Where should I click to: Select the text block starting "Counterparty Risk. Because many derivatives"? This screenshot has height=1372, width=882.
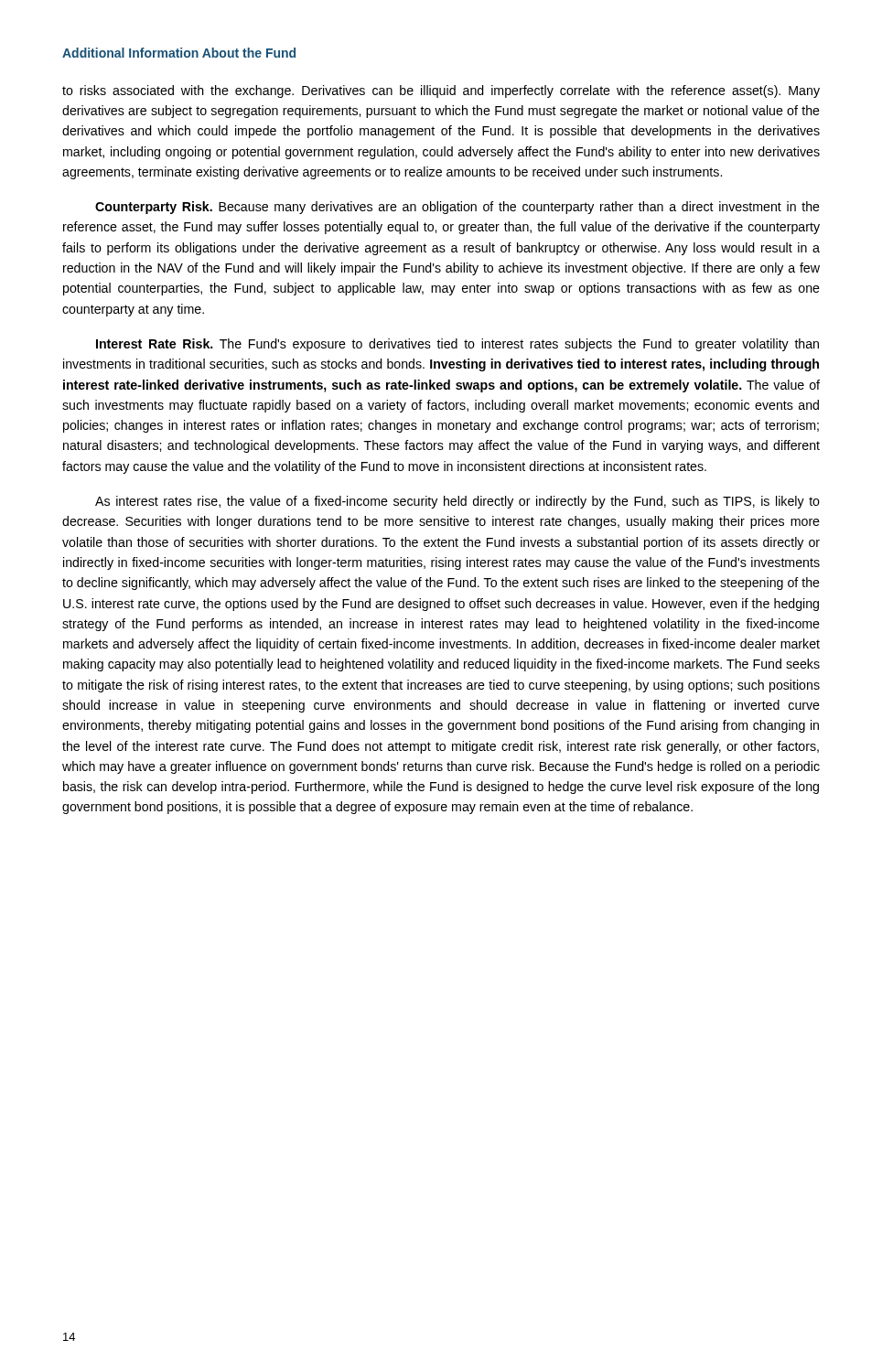pos(441,258)
